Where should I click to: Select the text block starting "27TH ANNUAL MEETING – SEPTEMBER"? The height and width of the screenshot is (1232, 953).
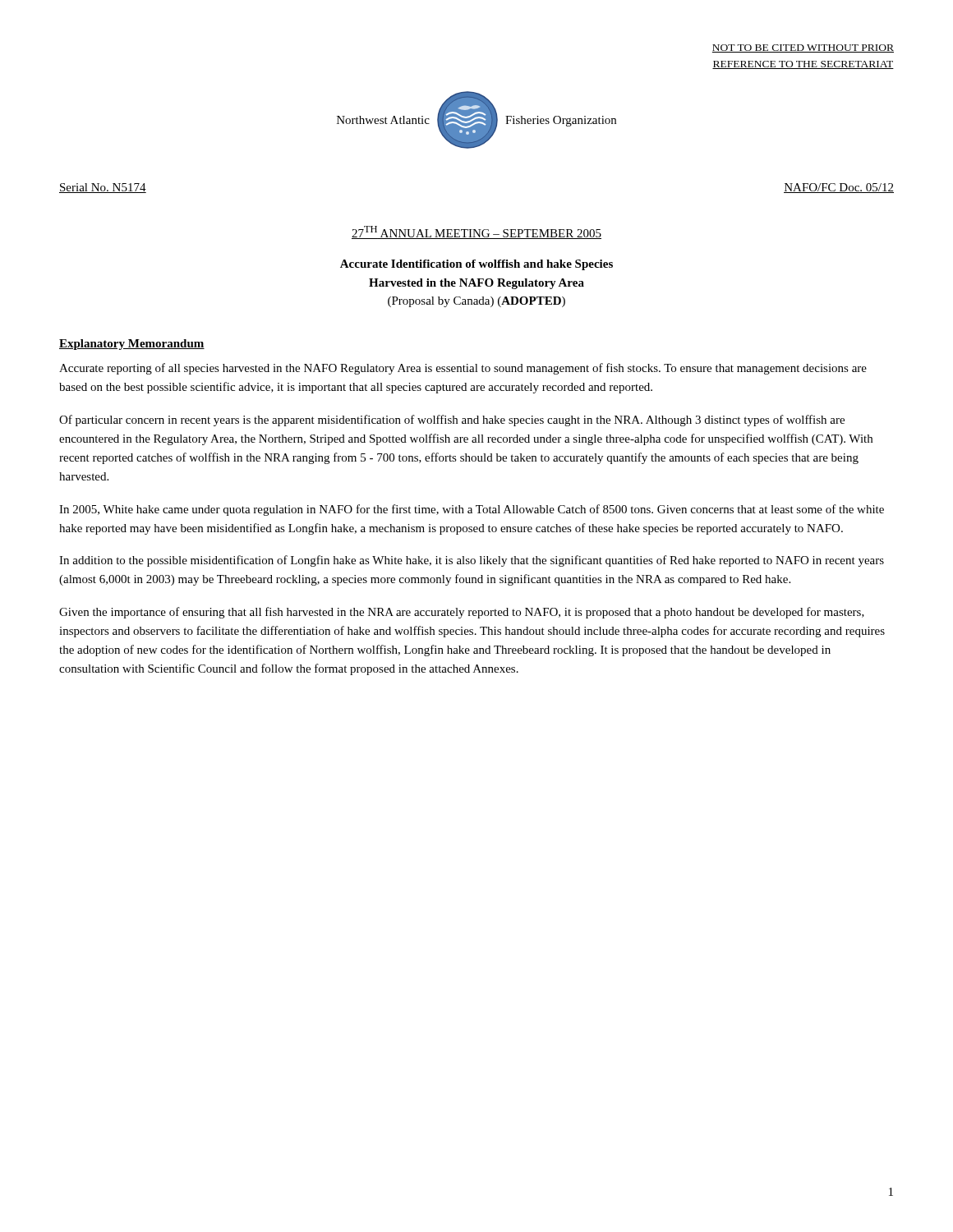[x=476, y=232]
